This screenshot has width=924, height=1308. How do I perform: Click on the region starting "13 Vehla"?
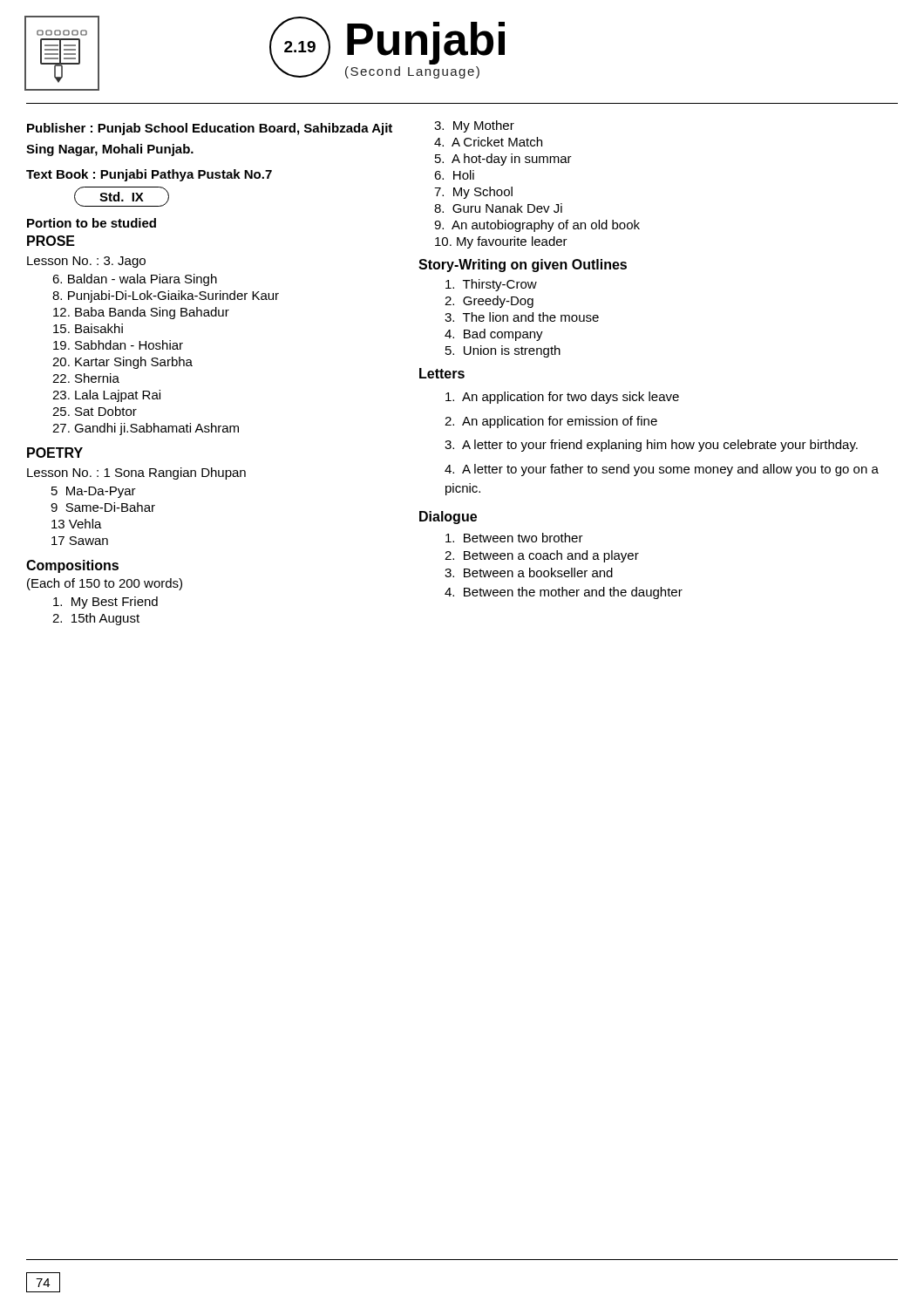pos(76,524)
